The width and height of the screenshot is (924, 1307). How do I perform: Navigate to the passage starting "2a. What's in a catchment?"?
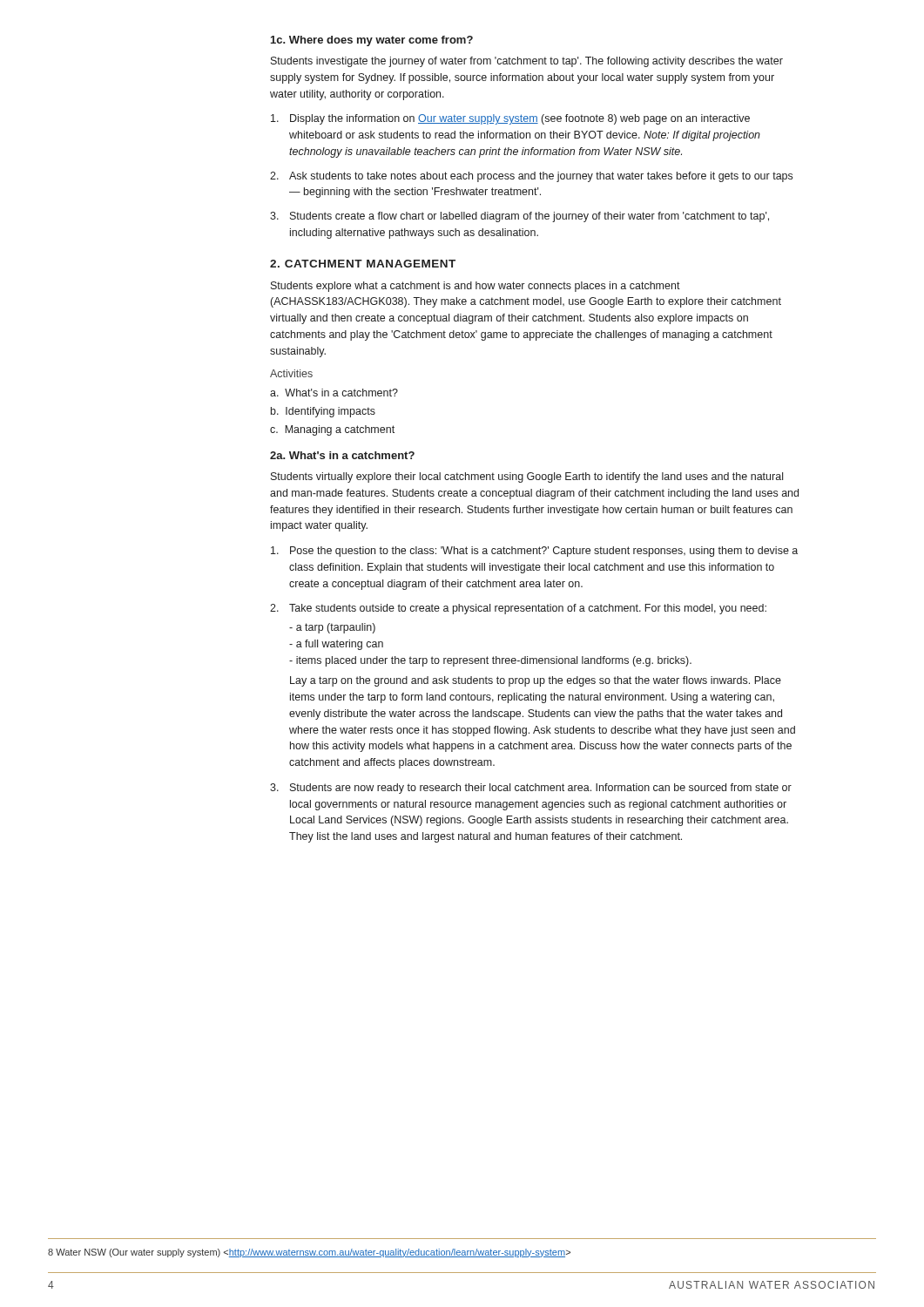[342, 455]
